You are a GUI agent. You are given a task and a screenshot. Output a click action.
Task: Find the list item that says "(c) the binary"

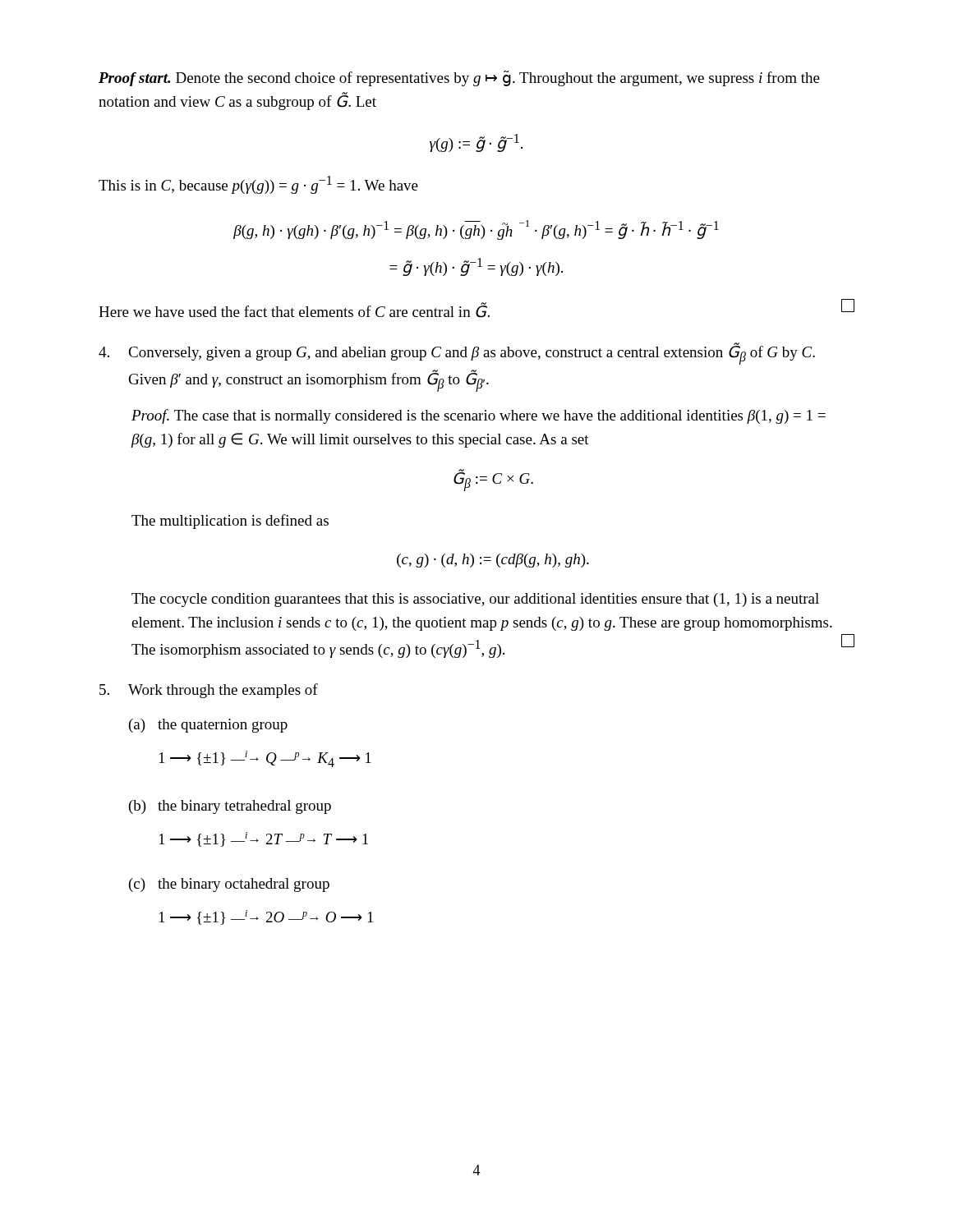[229, 885]
